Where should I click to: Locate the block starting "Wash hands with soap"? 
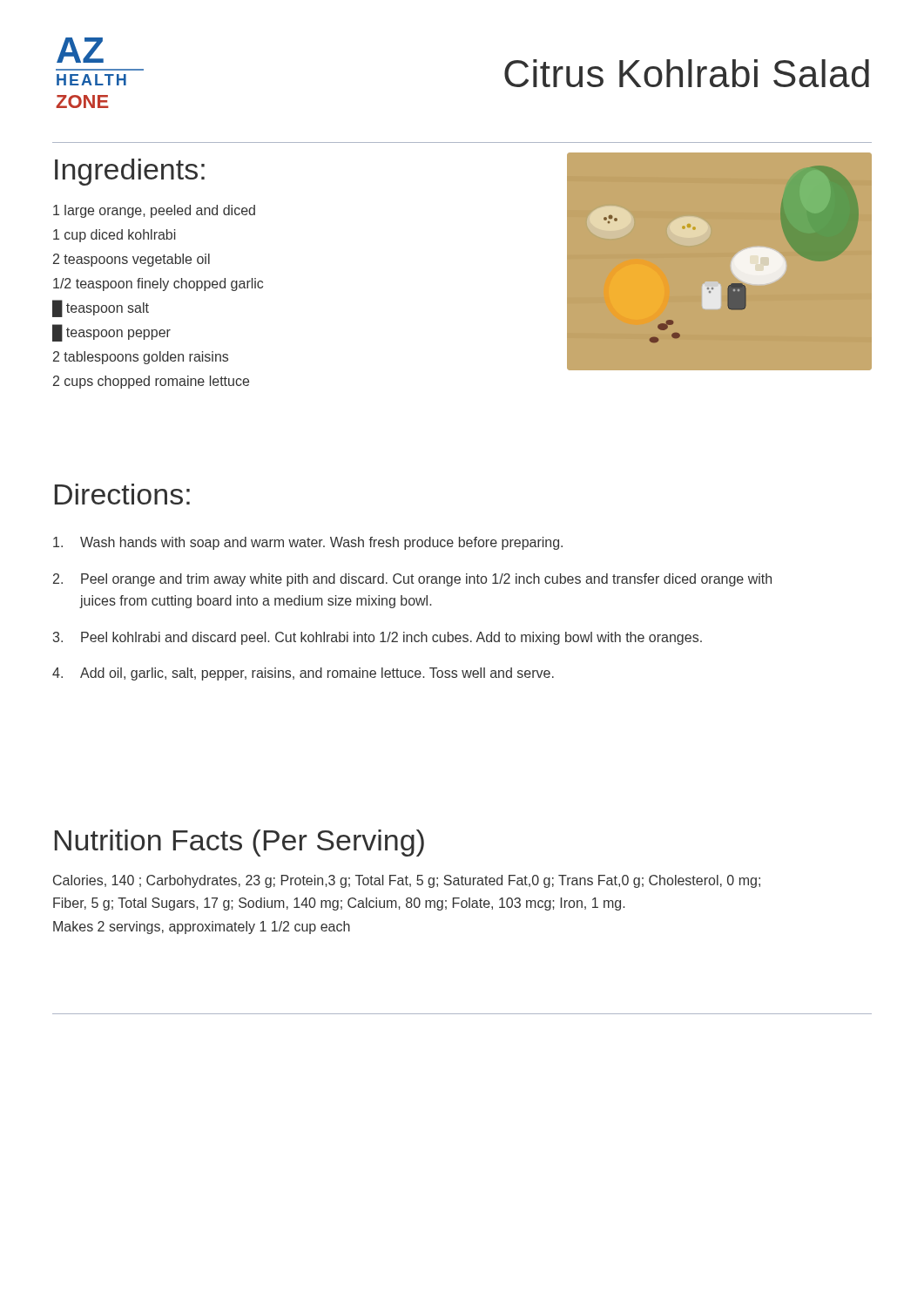pyautogui.click(x=308, y=543)
